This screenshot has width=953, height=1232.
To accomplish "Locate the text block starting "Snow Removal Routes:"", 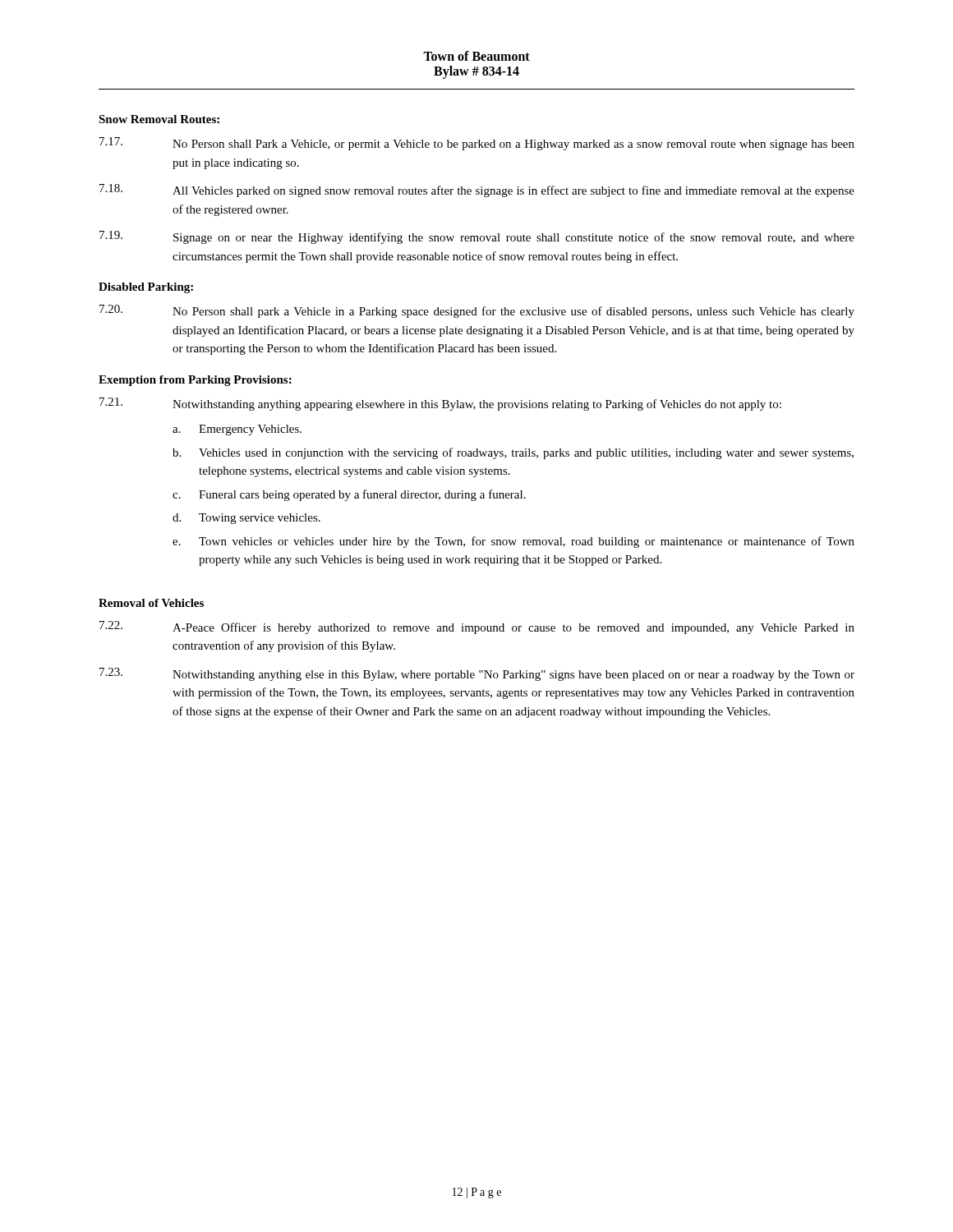I will pyautogui.click(x=159, y=119).
